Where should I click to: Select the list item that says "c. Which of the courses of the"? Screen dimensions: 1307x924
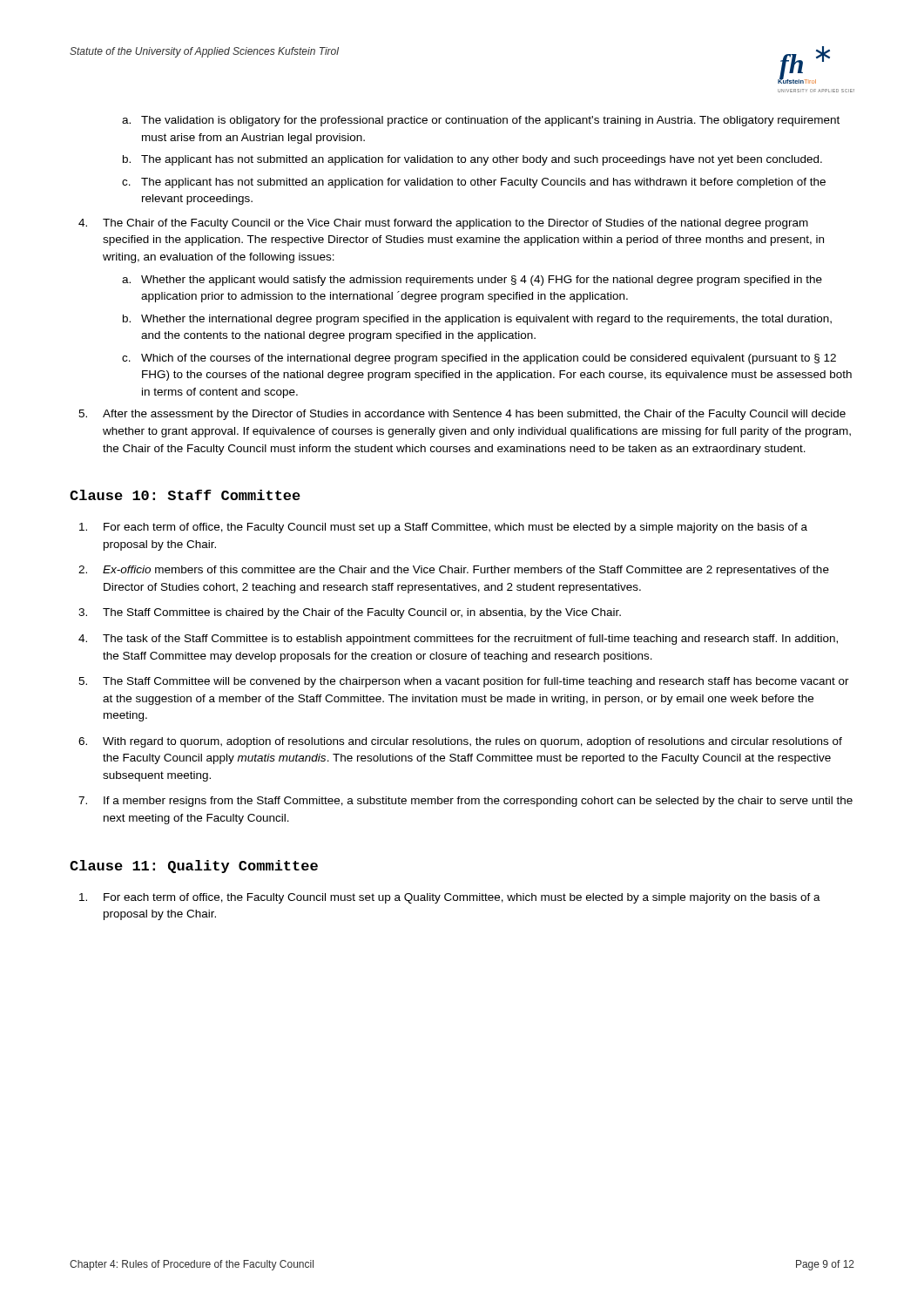coord(488,375)
